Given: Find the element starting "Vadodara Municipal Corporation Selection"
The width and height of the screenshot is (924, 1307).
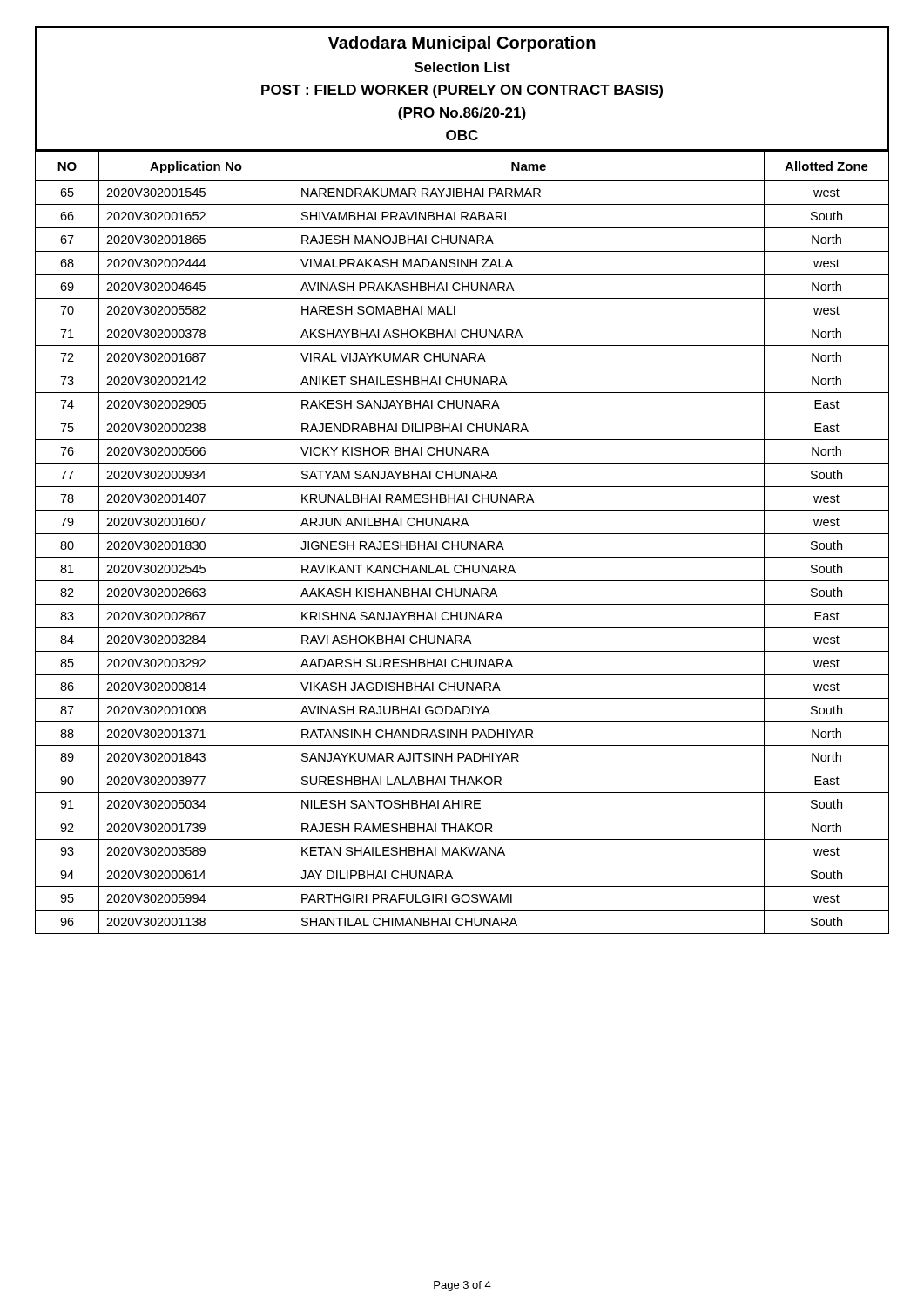Looking at the screenshot, I should coord(462,88).
